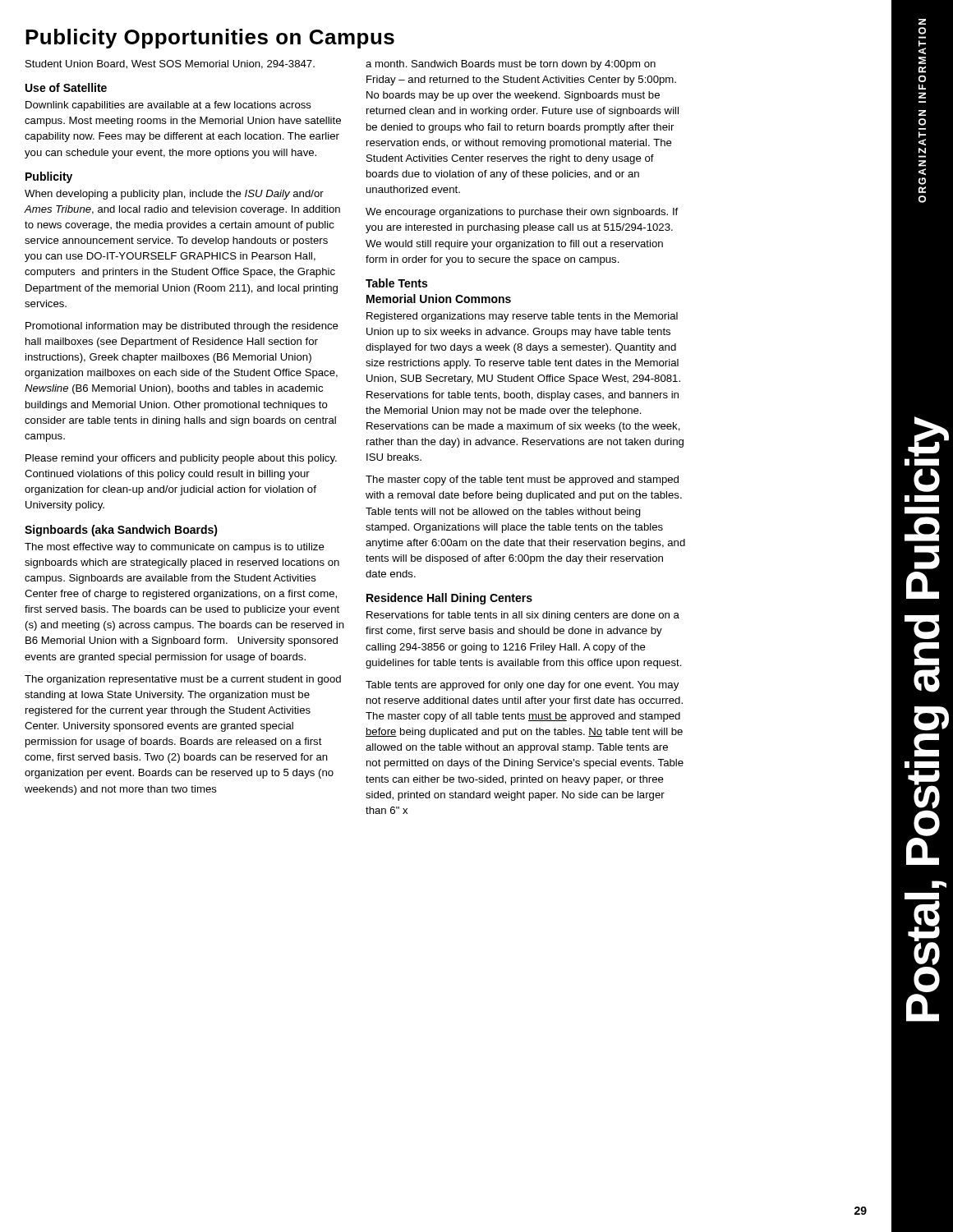
Task: Select the region starting "Registered organizations may reserve table tents in"
Action: tap(526, 386)
